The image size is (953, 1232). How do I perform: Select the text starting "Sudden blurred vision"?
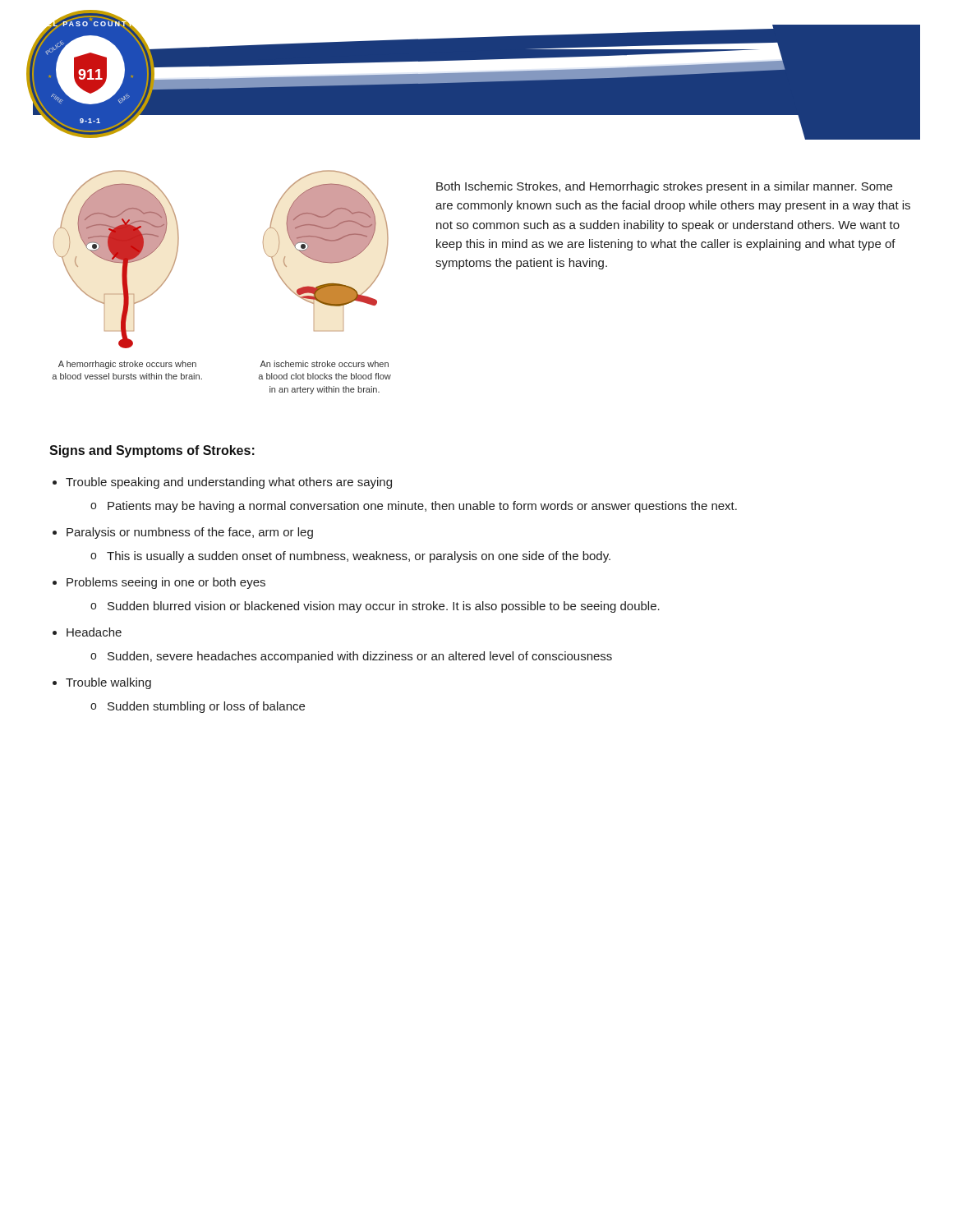(384, 605)
